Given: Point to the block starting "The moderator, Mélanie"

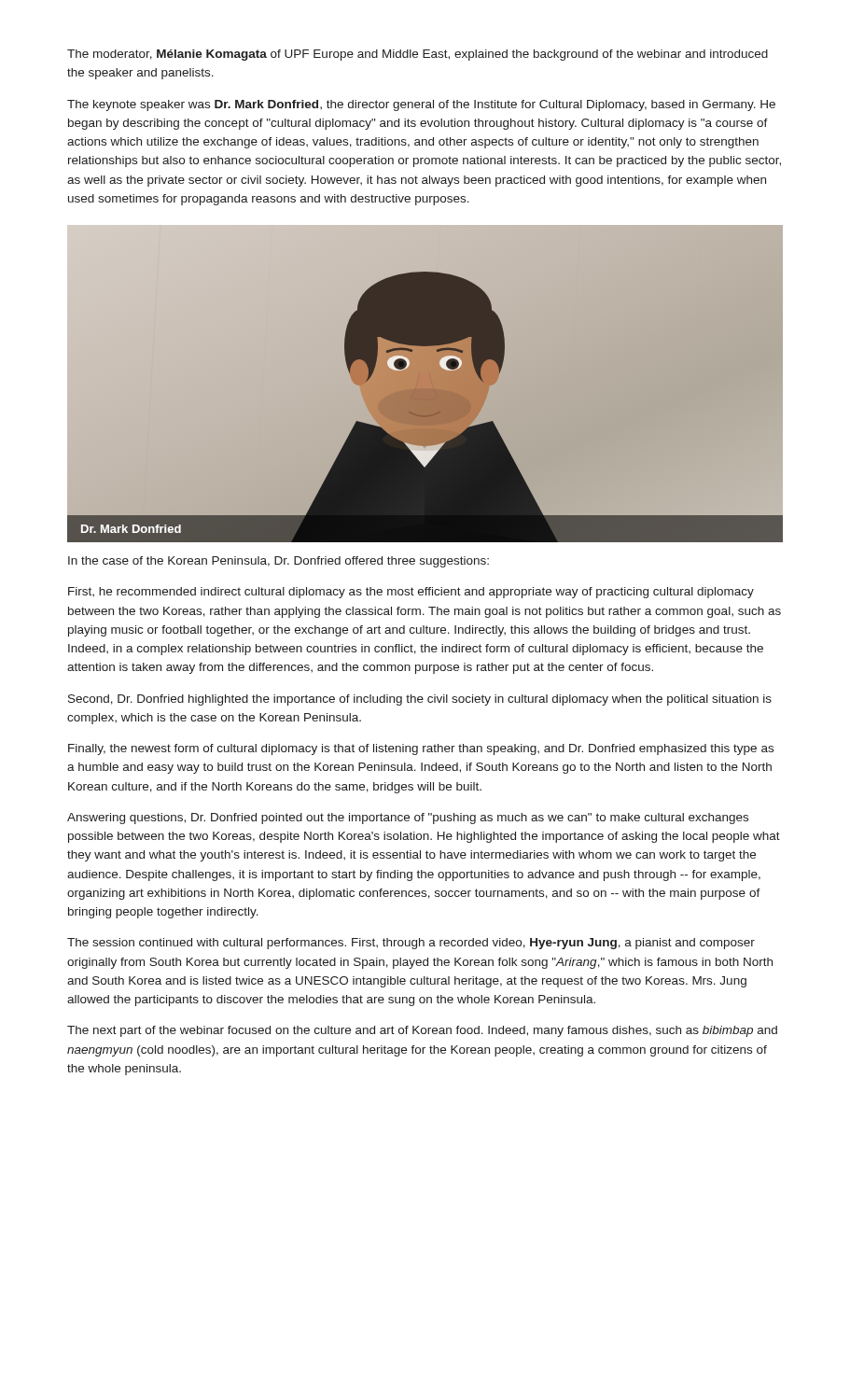Looking at the screenshot, I should (418, 63).
